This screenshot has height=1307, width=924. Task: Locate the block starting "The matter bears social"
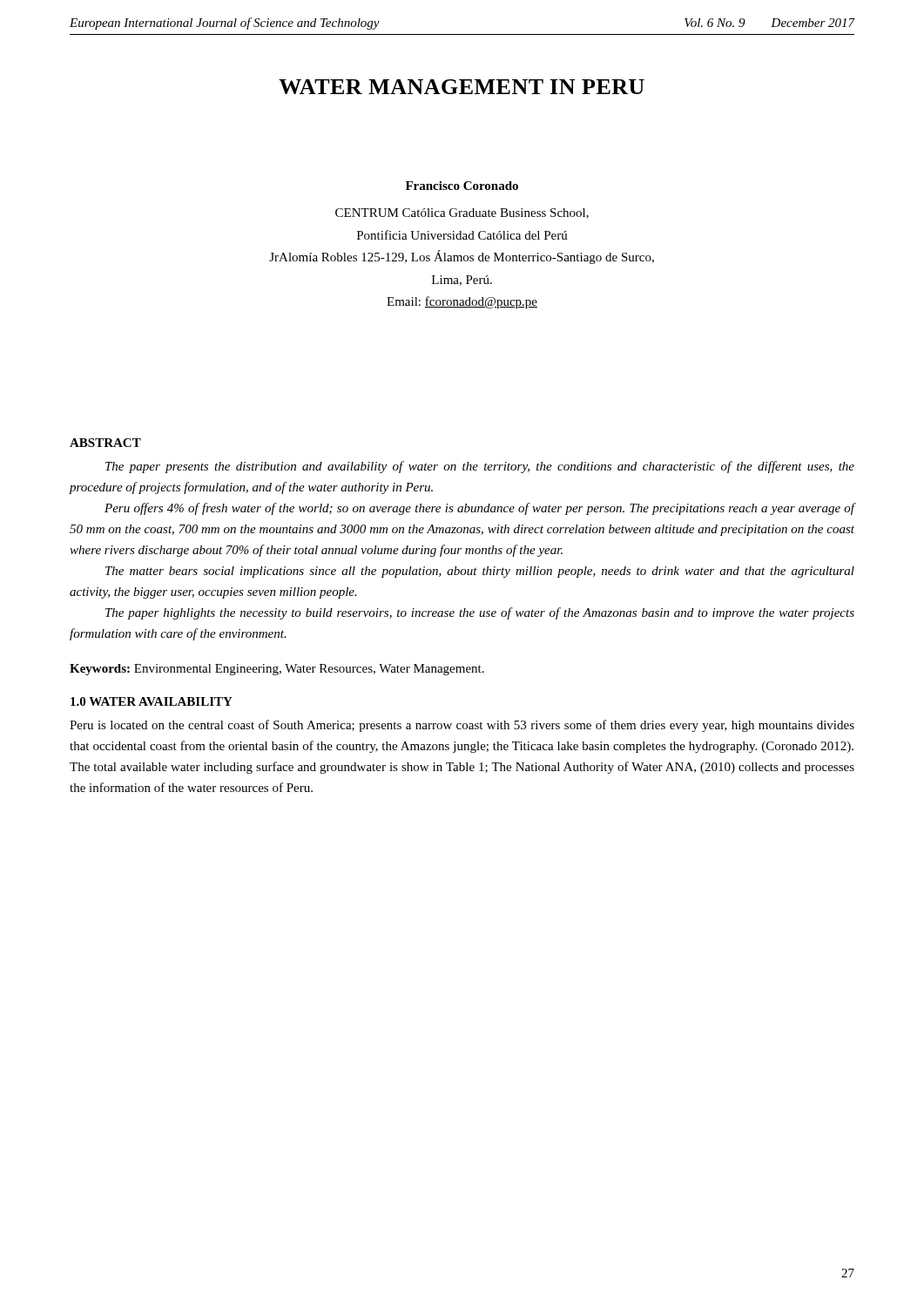pyautogui.click(x=462, y=581)
